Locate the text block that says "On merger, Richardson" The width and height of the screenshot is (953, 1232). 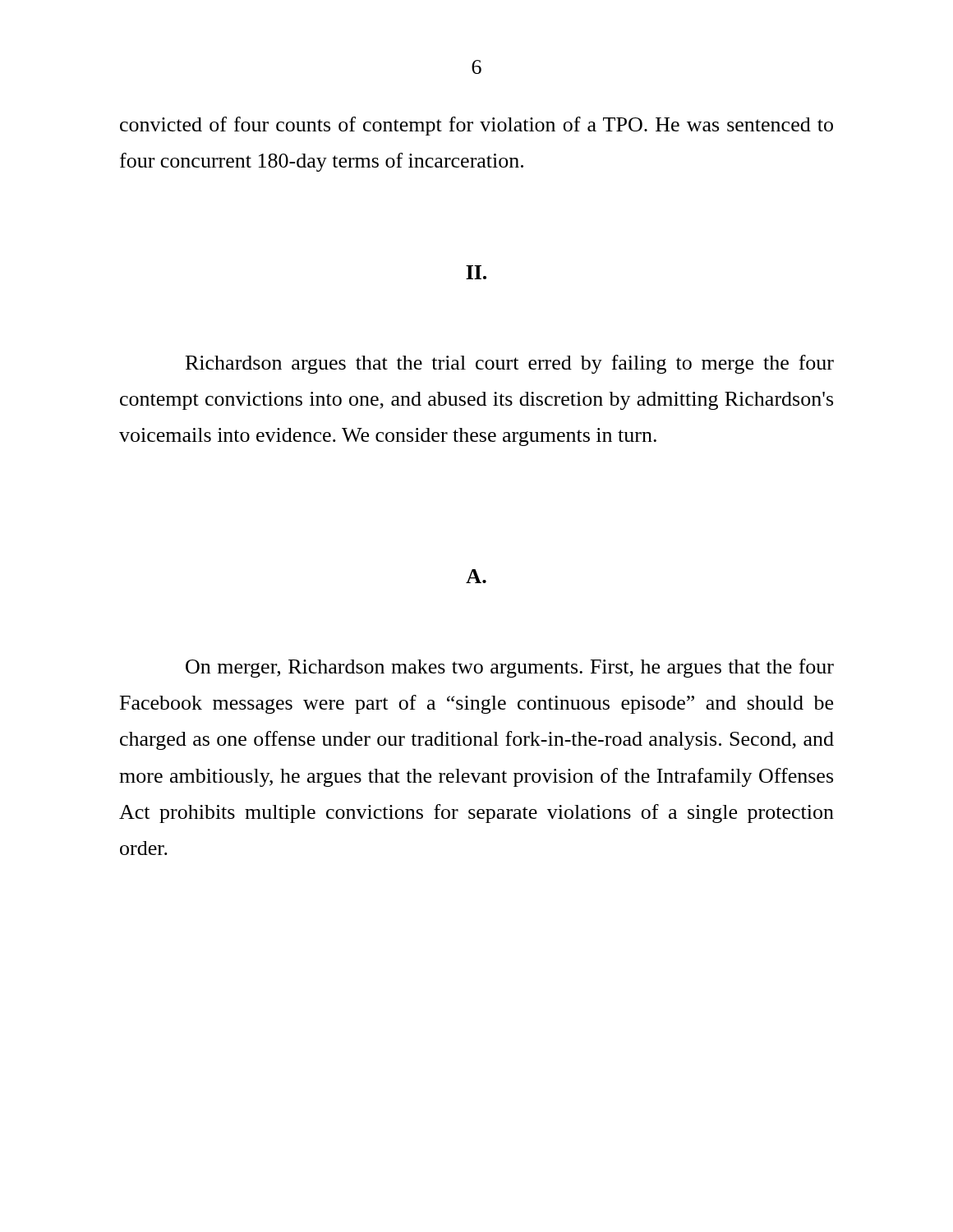(x=510, y=668)
